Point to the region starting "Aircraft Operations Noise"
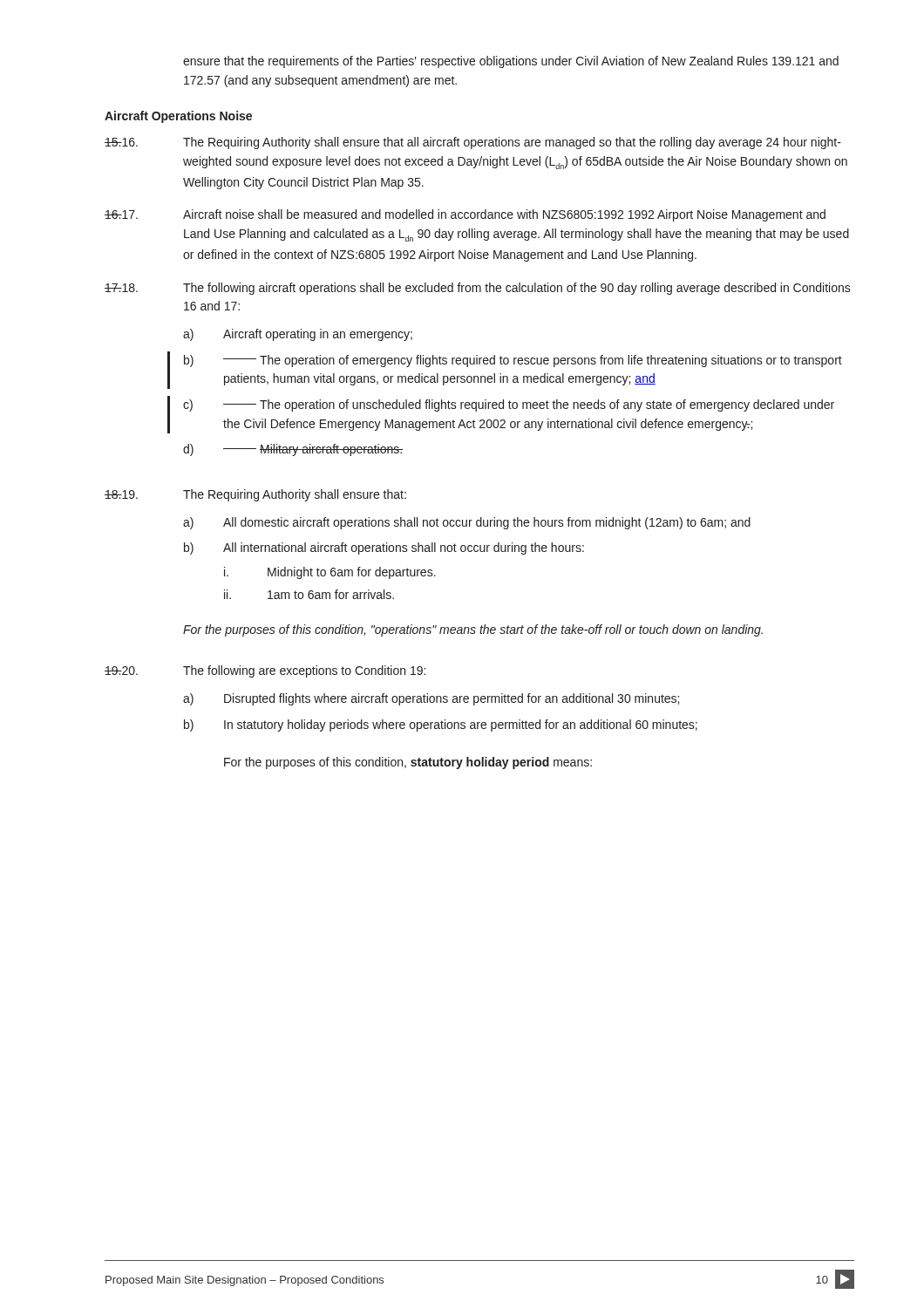This screenshot has height=1308, width=924. point(179,116)
